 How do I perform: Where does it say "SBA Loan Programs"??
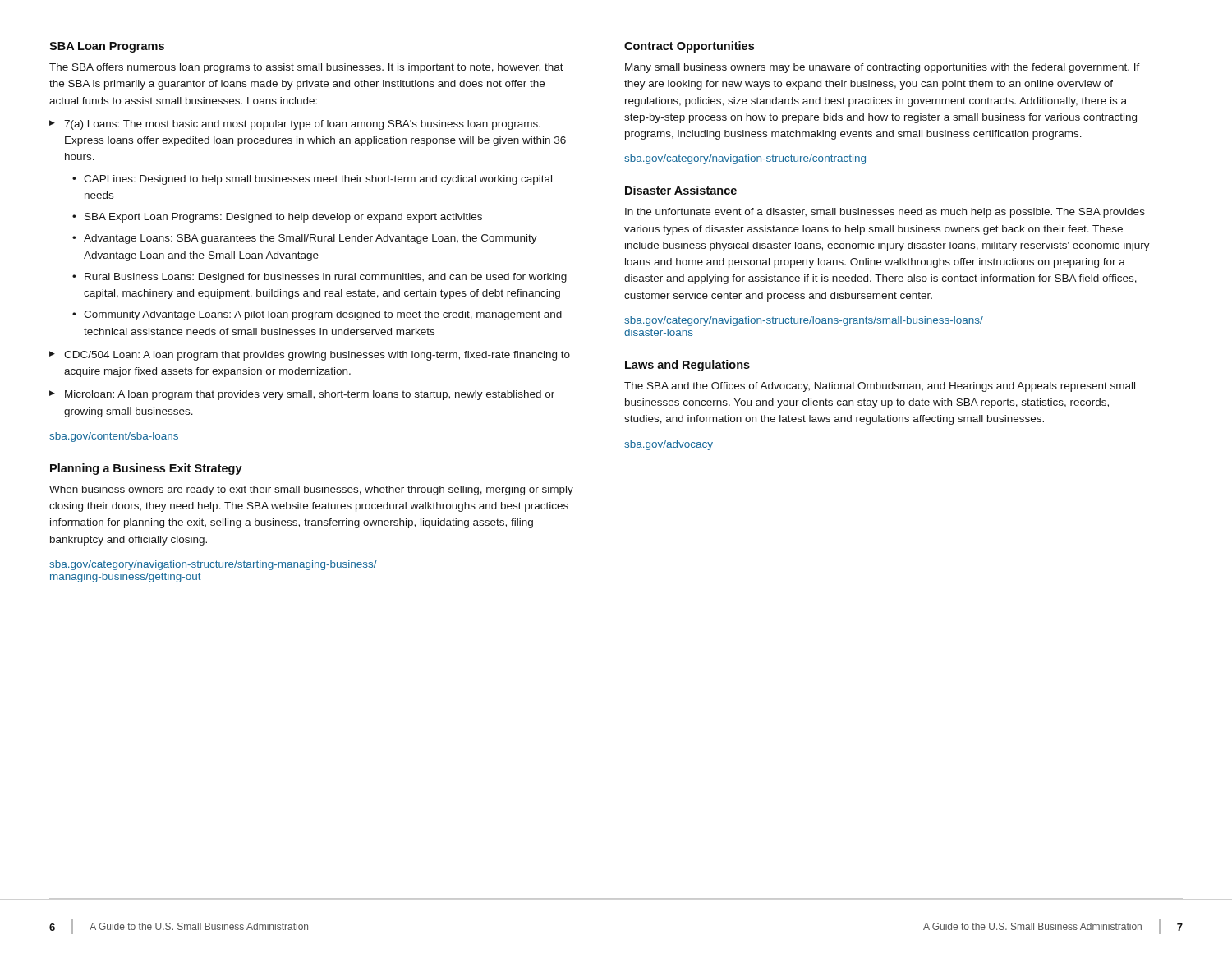[x=107, y=46]
